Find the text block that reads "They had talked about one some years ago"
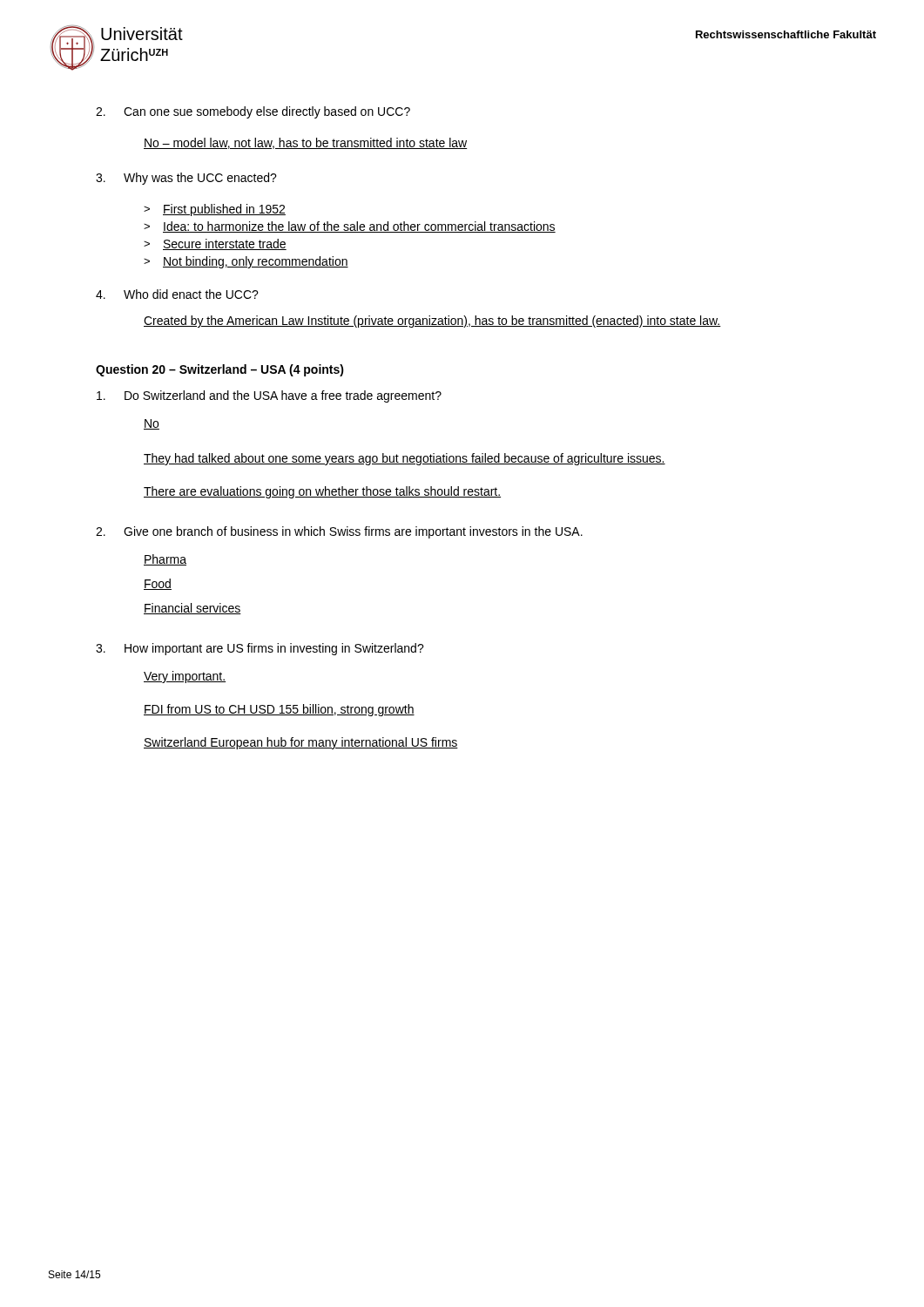Viewport: 924px width, 1307px height. click(404, 458)
